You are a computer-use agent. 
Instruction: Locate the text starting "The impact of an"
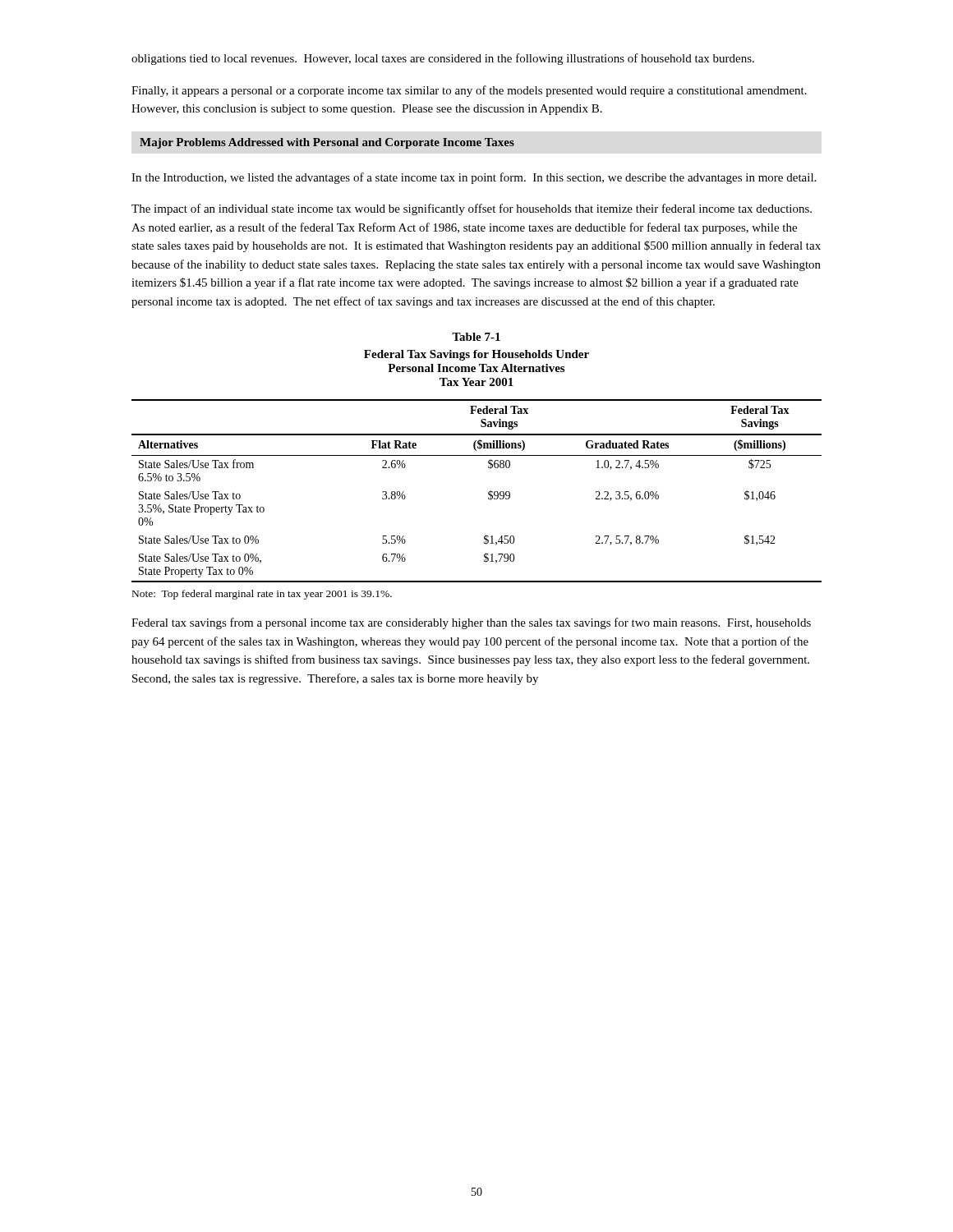pyautogui.click(x=476, y=255)
